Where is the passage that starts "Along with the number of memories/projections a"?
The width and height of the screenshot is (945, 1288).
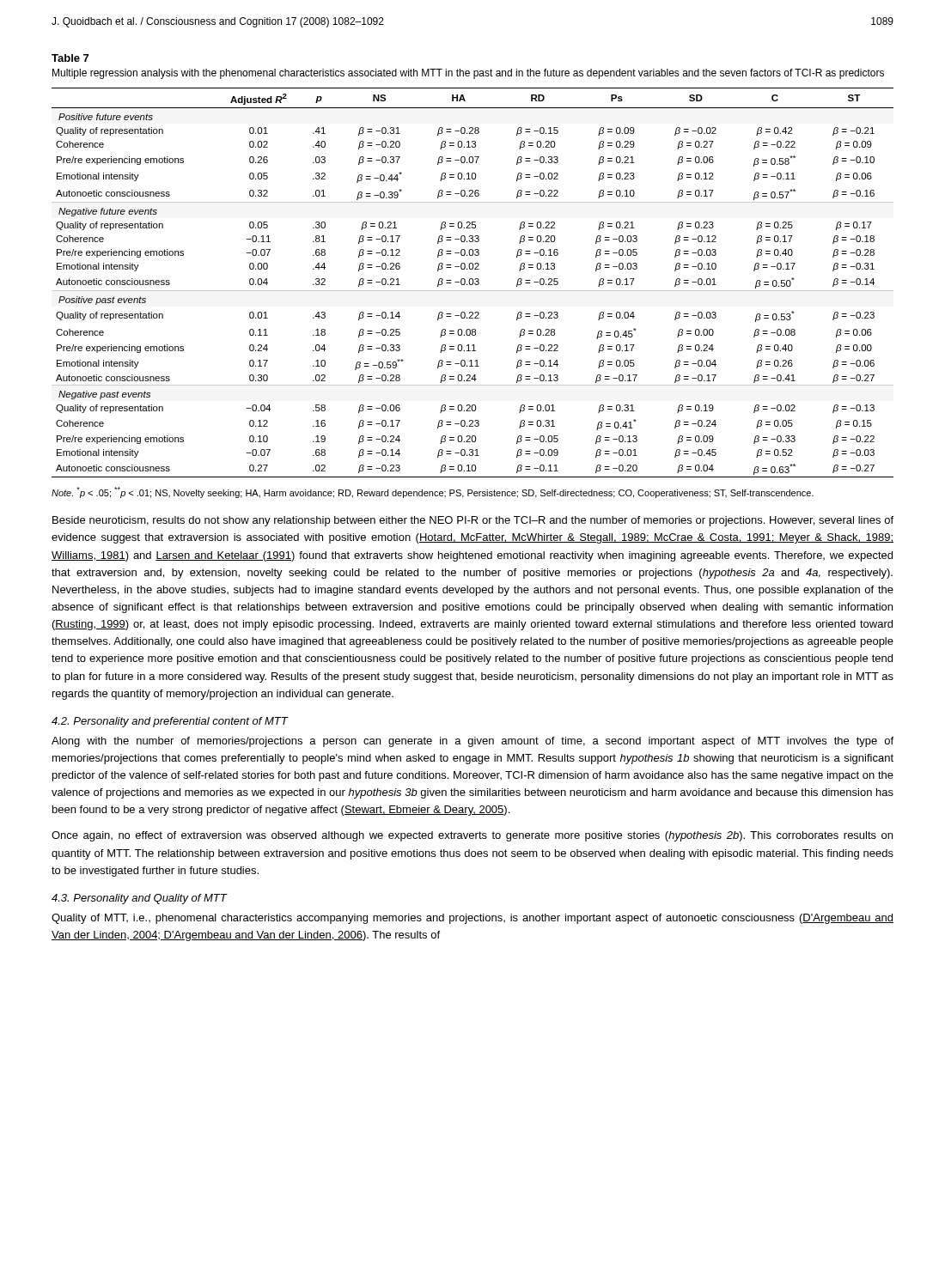tap(472, 775)
